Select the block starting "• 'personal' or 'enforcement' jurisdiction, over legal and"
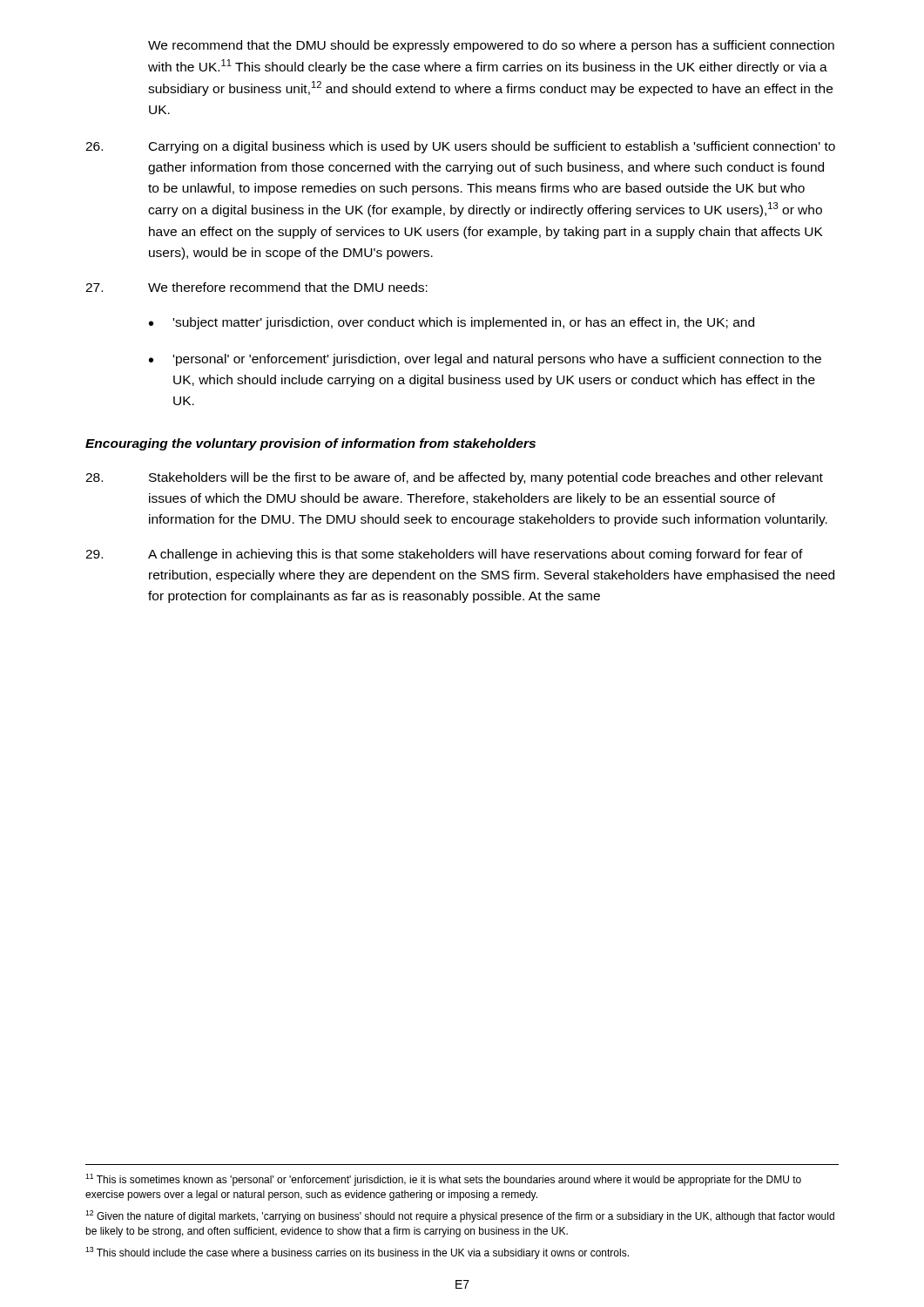This screenshot has height=1307, width=924. 493,380
